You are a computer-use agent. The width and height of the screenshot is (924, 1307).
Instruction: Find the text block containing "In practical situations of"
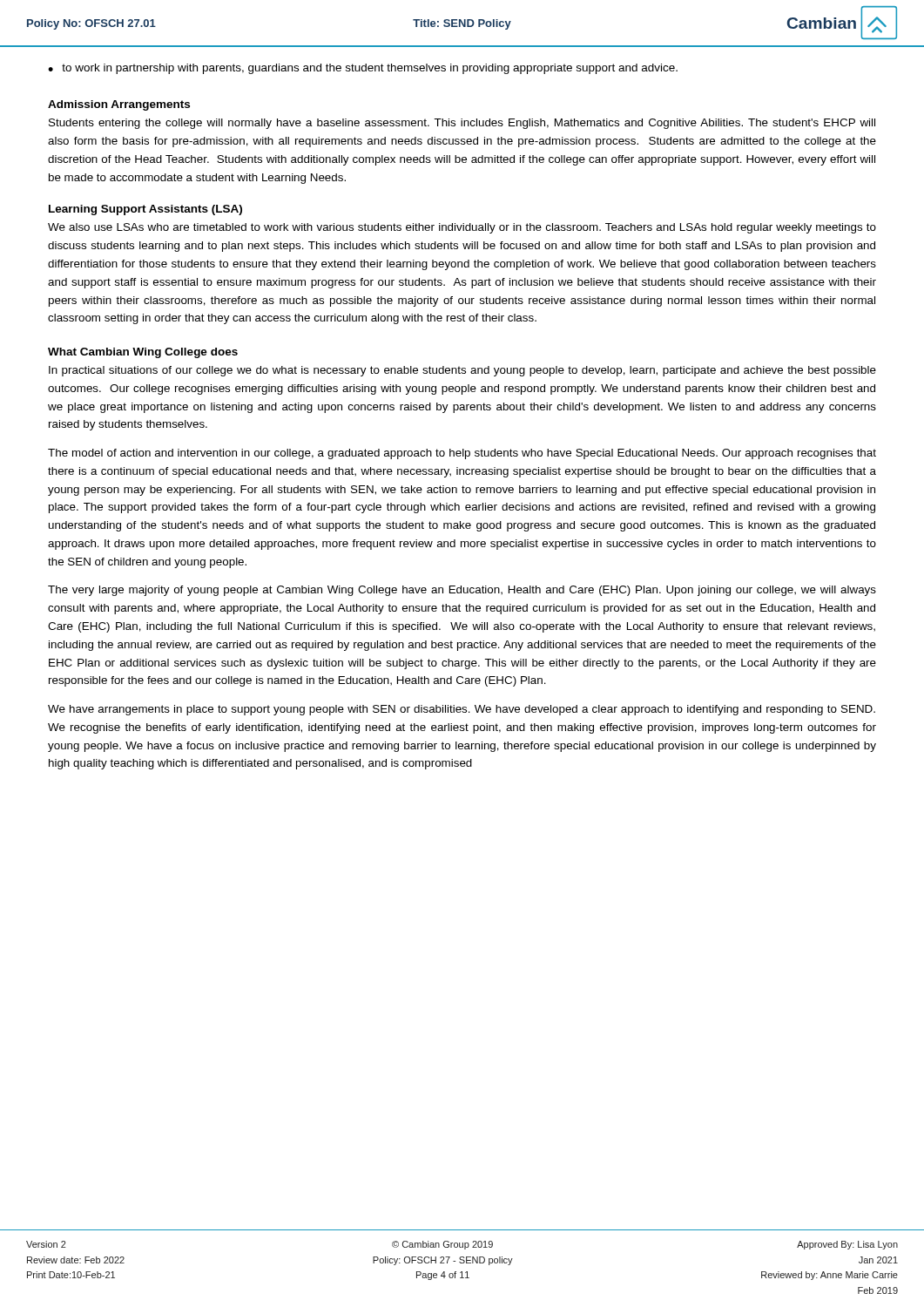[462, 397]
